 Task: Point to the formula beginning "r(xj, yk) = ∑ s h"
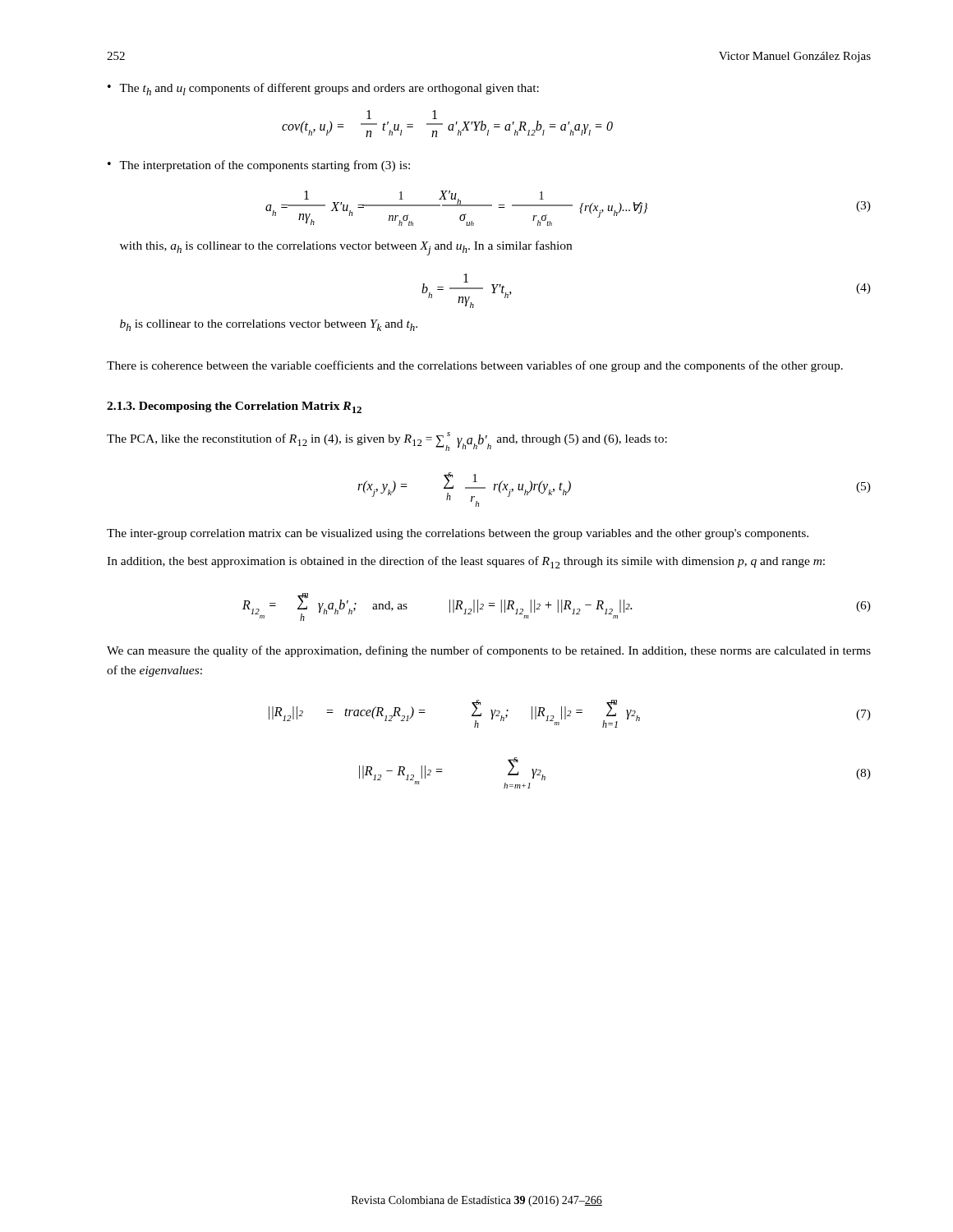coord(506,489)
